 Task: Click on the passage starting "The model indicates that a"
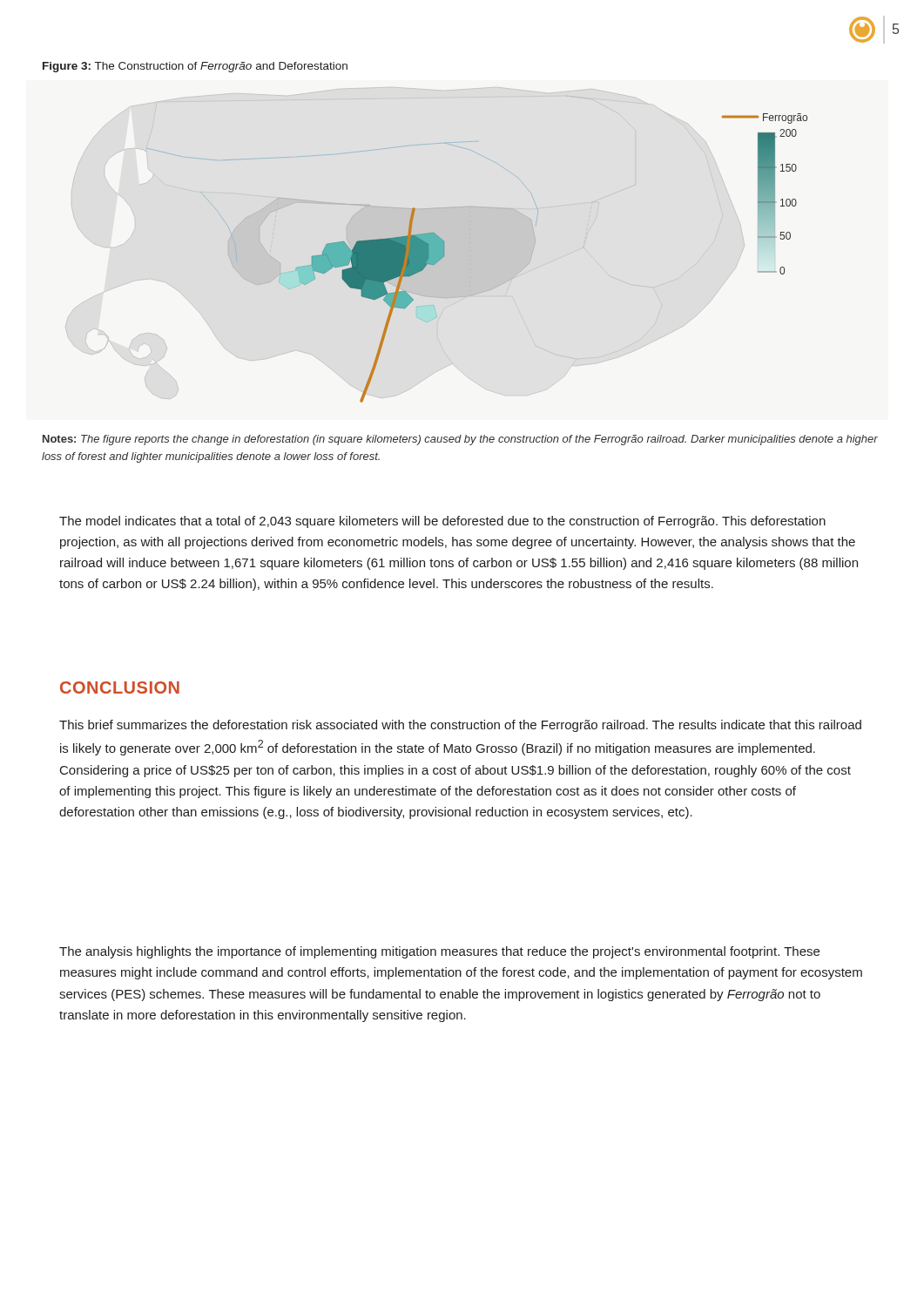pyautogui.click(x=459, y=552)
